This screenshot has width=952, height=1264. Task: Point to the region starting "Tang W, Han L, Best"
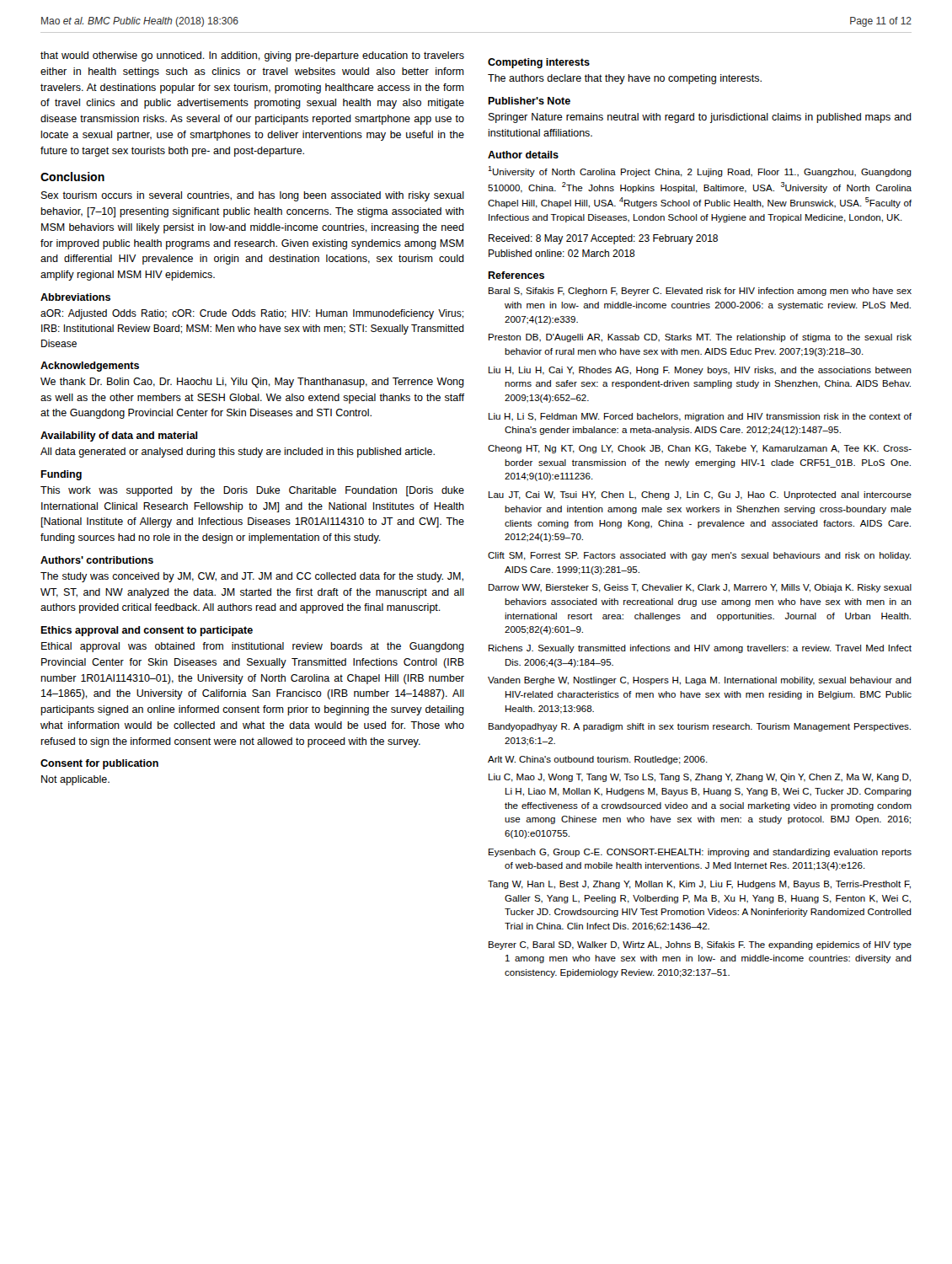(700, 905)
